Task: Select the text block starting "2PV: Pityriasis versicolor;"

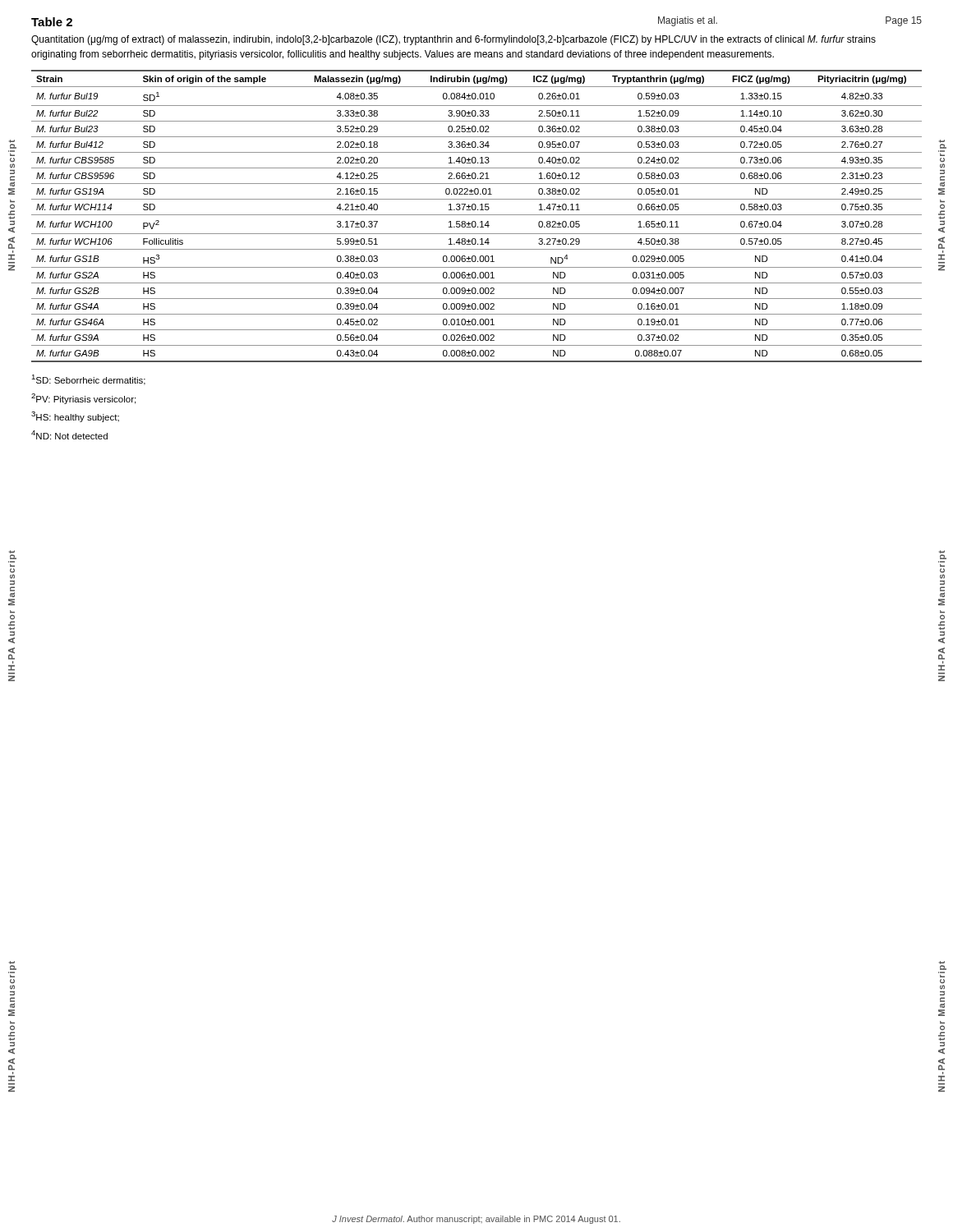Action: [x=84, y=397]
